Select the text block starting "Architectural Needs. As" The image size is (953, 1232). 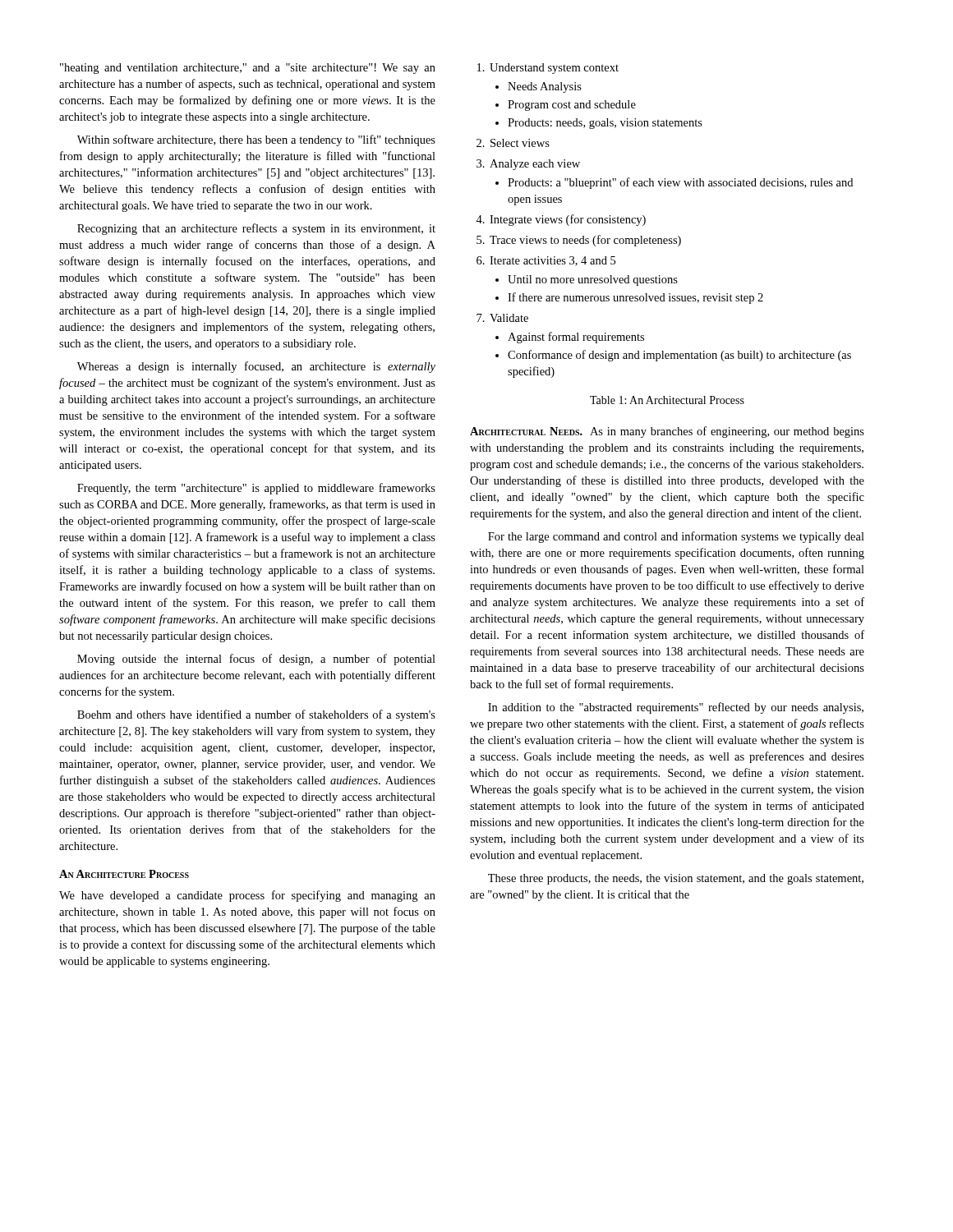pos(667,663)
